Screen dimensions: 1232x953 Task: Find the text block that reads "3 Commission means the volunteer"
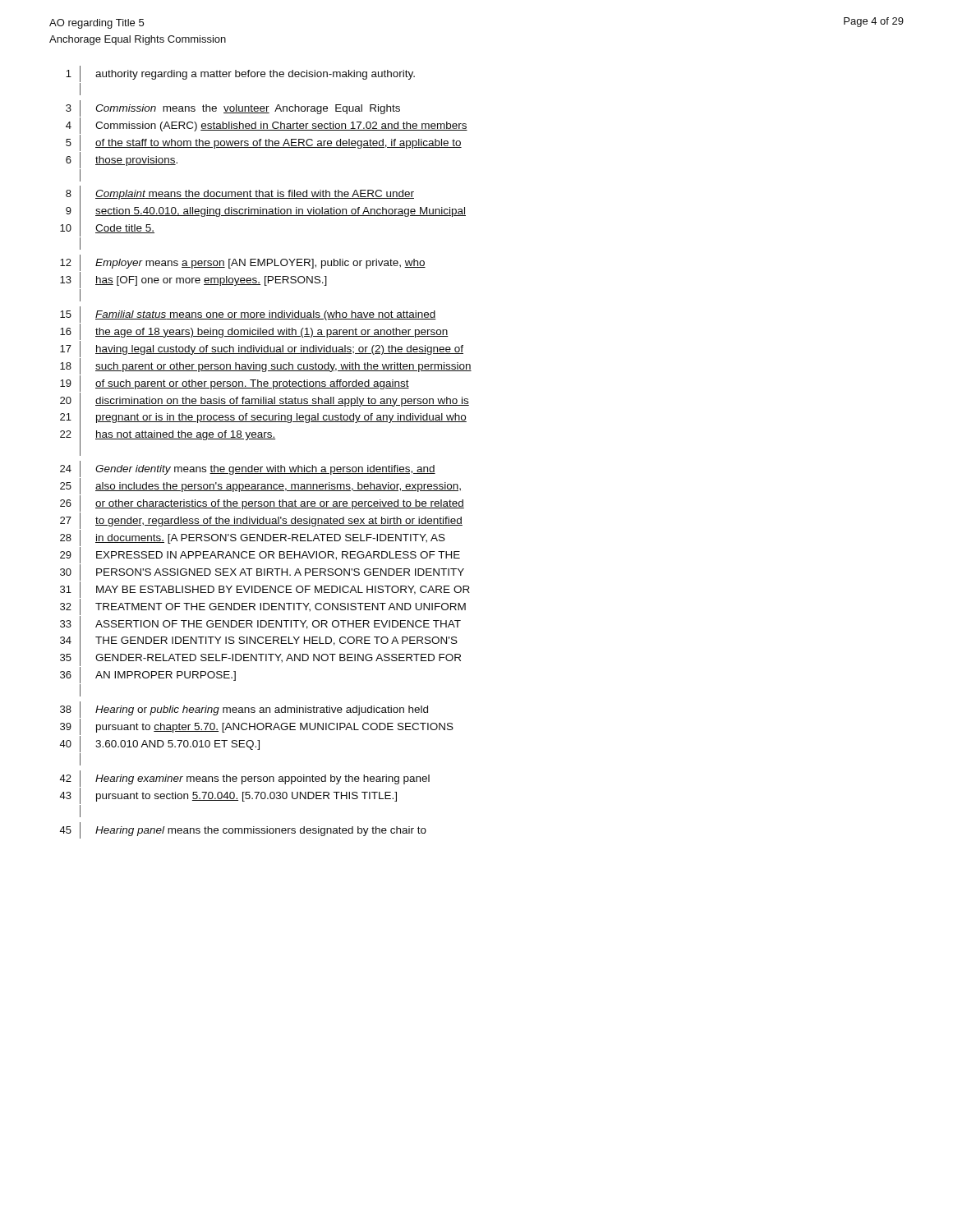476,134
